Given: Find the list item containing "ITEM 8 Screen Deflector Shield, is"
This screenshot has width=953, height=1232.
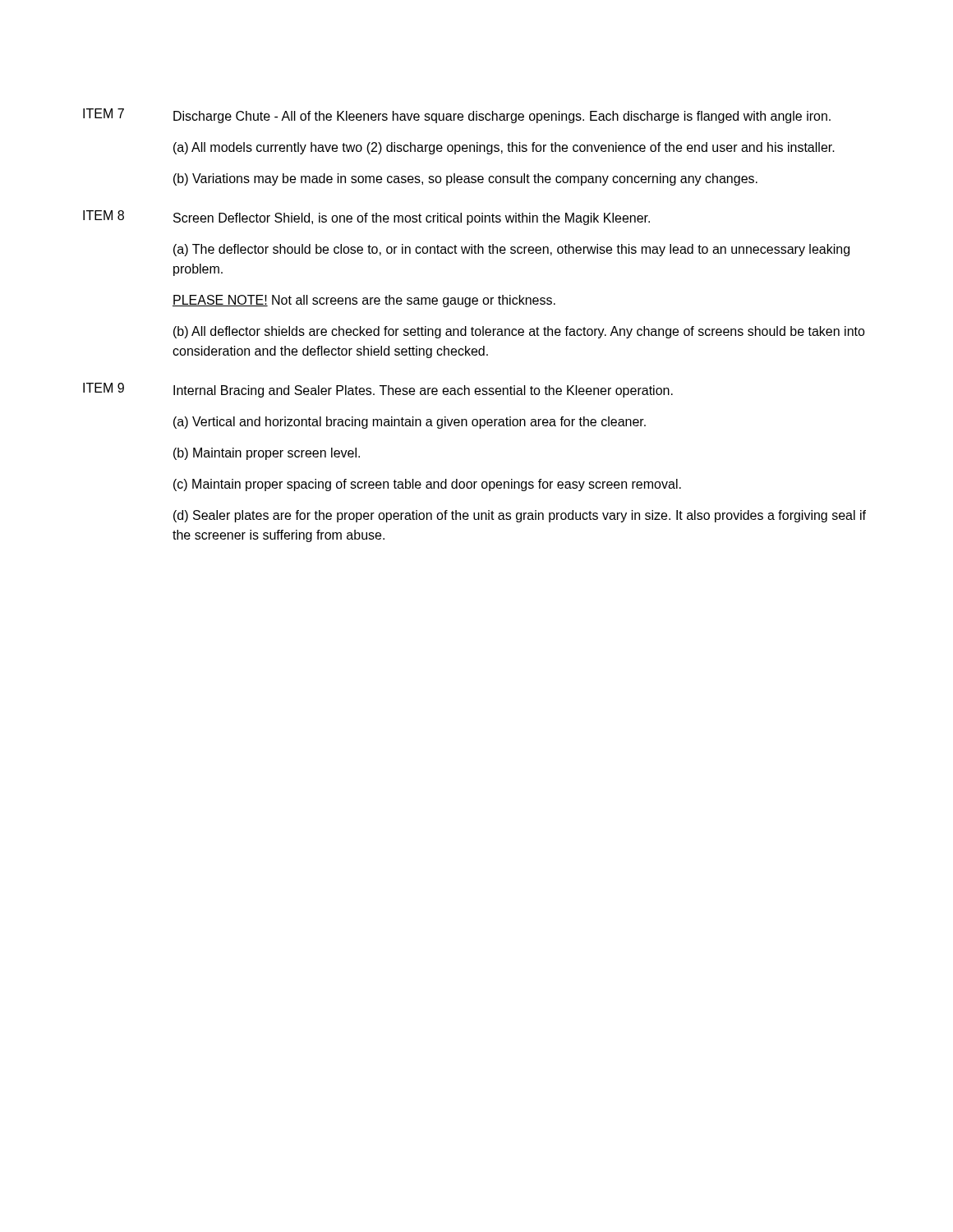Looking at the screenshot, I should point(476,218).
